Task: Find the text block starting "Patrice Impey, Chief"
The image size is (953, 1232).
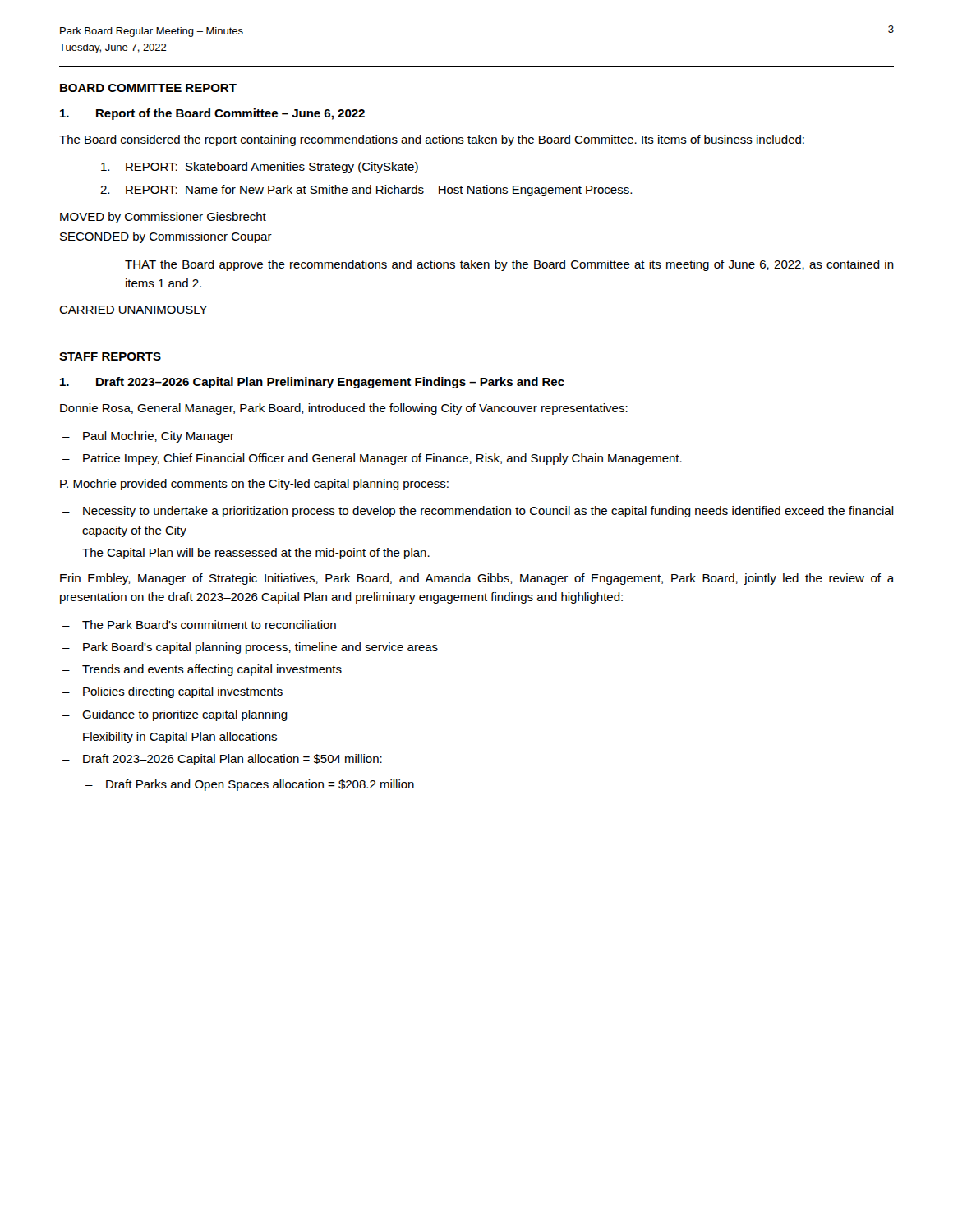Action: point(382,458)
